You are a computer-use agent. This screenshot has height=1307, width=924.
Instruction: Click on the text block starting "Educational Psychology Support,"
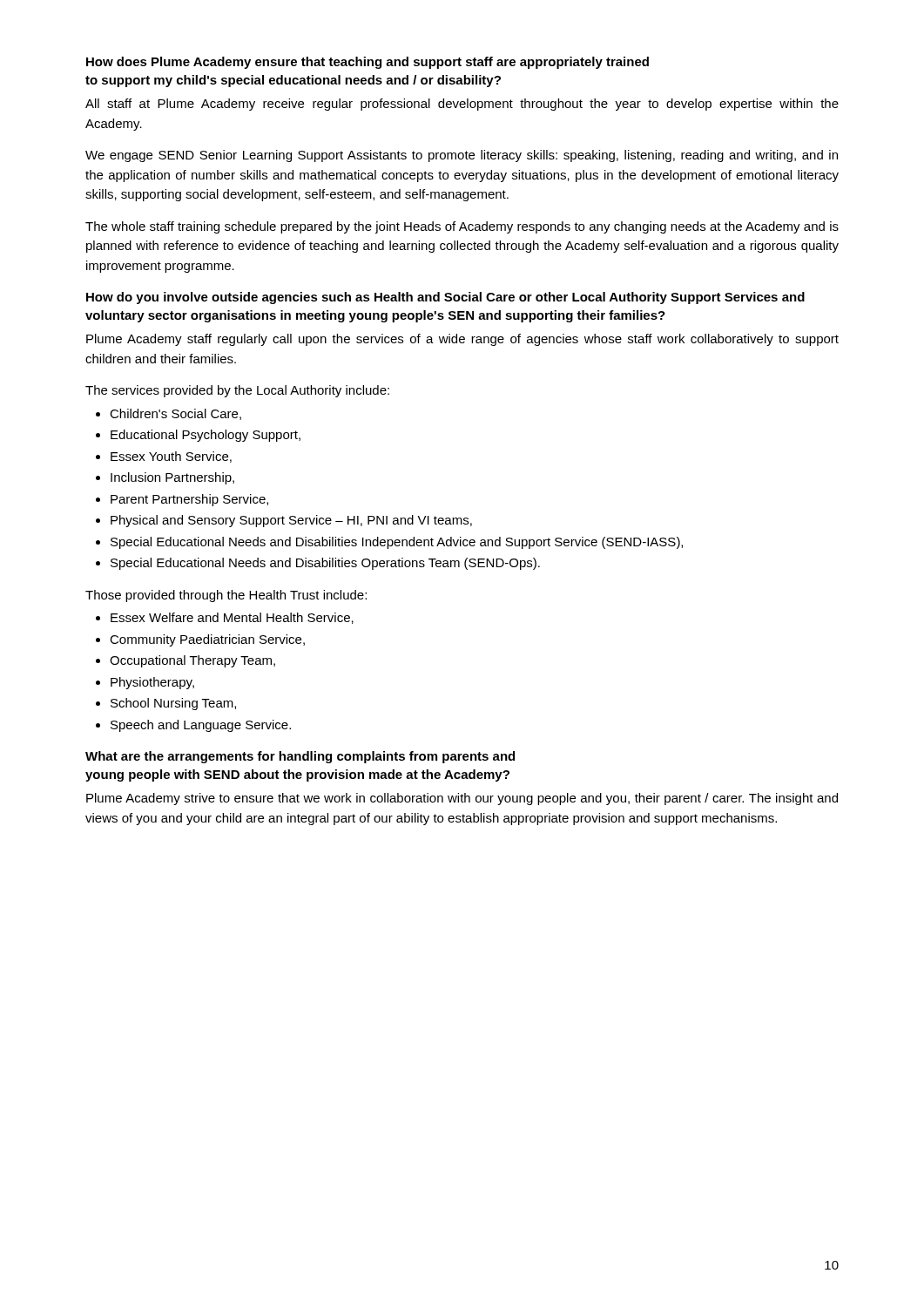pyautogui.click(x=206, y=434)
